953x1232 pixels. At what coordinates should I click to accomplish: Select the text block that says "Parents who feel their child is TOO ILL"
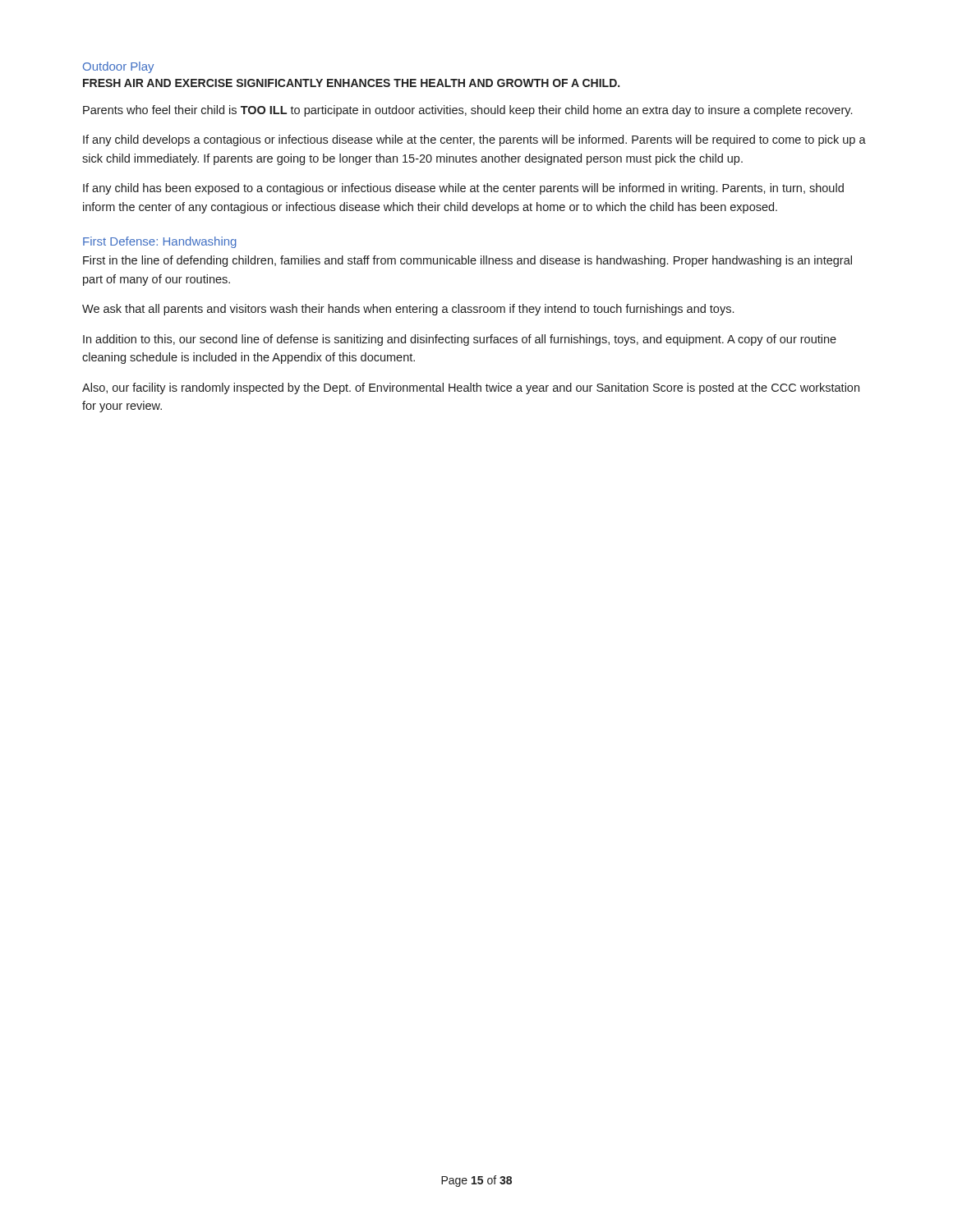pos(468,110)
